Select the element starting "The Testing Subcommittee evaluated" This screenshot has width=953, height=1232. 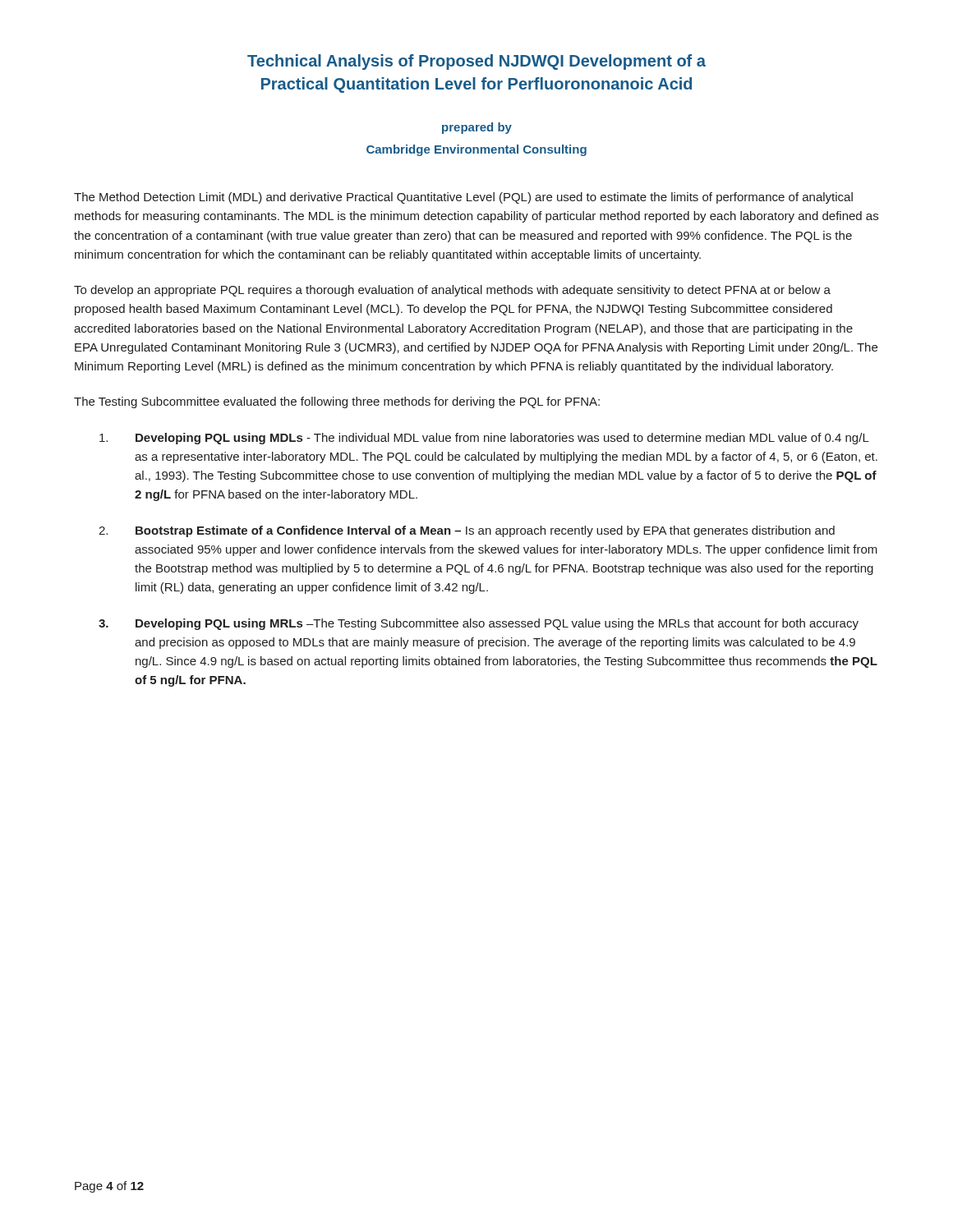pos(337,401)
